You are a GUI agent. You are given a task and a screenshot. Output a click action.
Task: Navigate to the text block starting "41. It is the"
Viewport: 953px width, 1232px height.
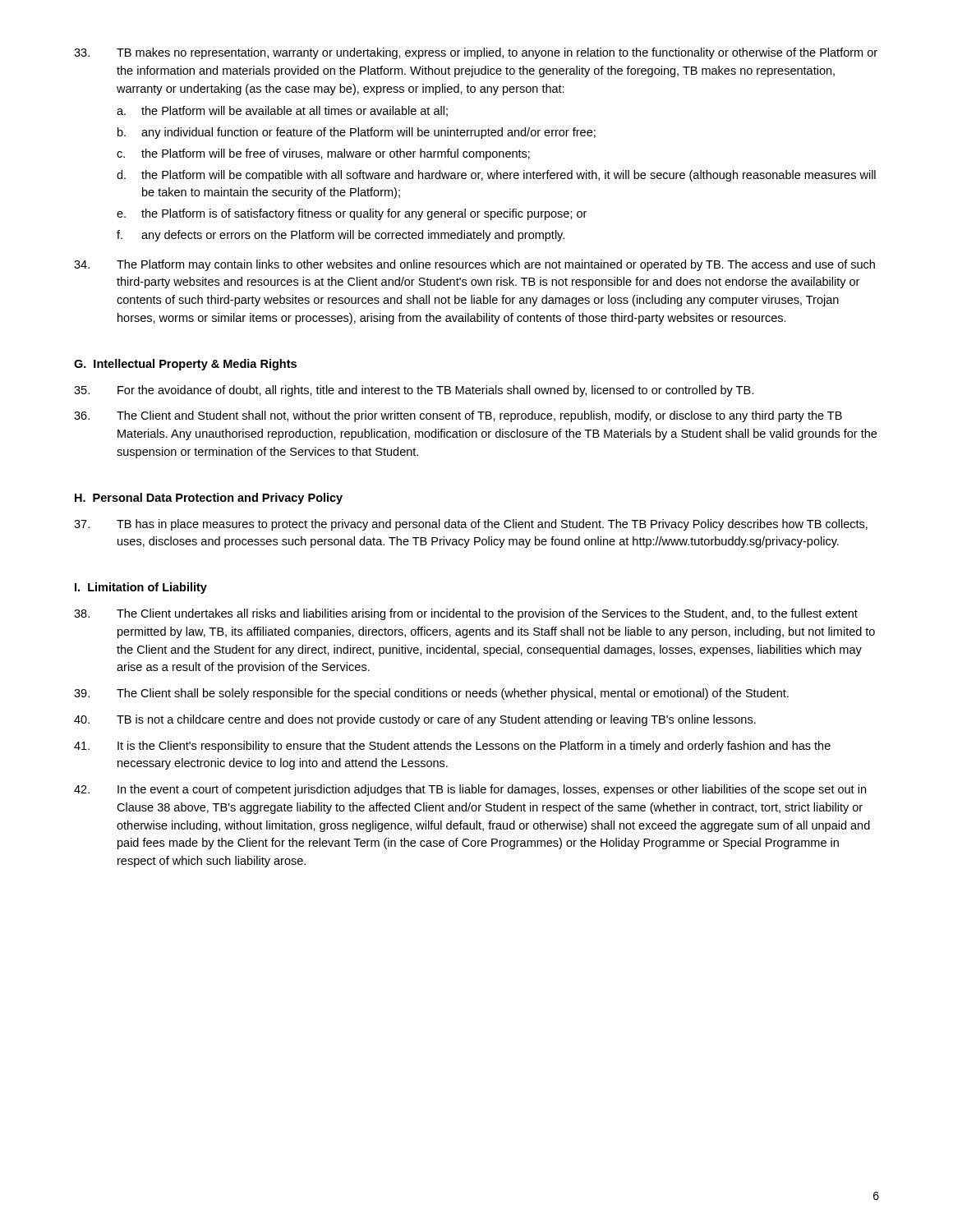(x=476, y=755)
